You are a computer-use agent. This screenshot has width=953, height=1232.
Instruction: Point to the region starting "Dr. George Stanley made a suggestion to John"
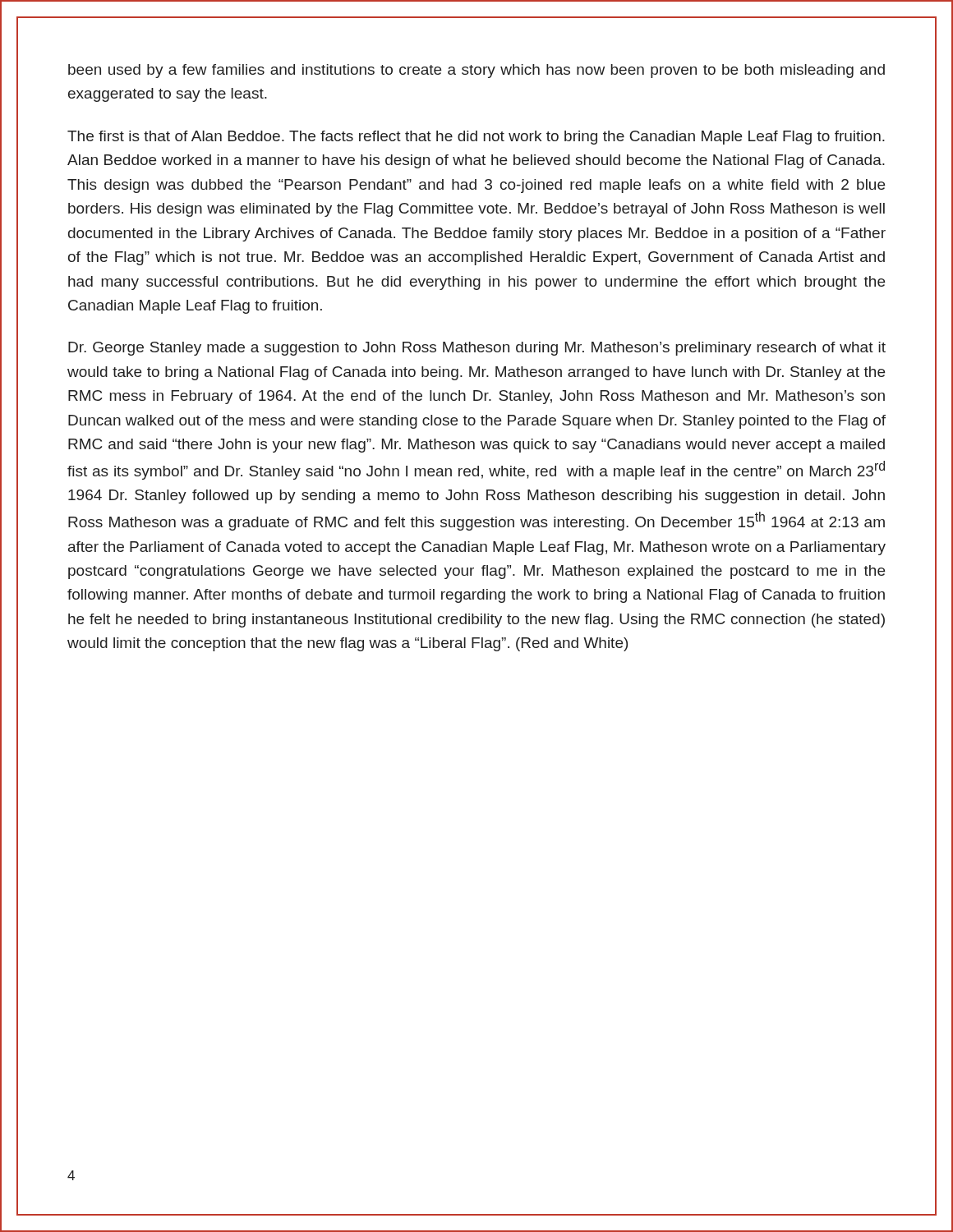coord(476,495)
